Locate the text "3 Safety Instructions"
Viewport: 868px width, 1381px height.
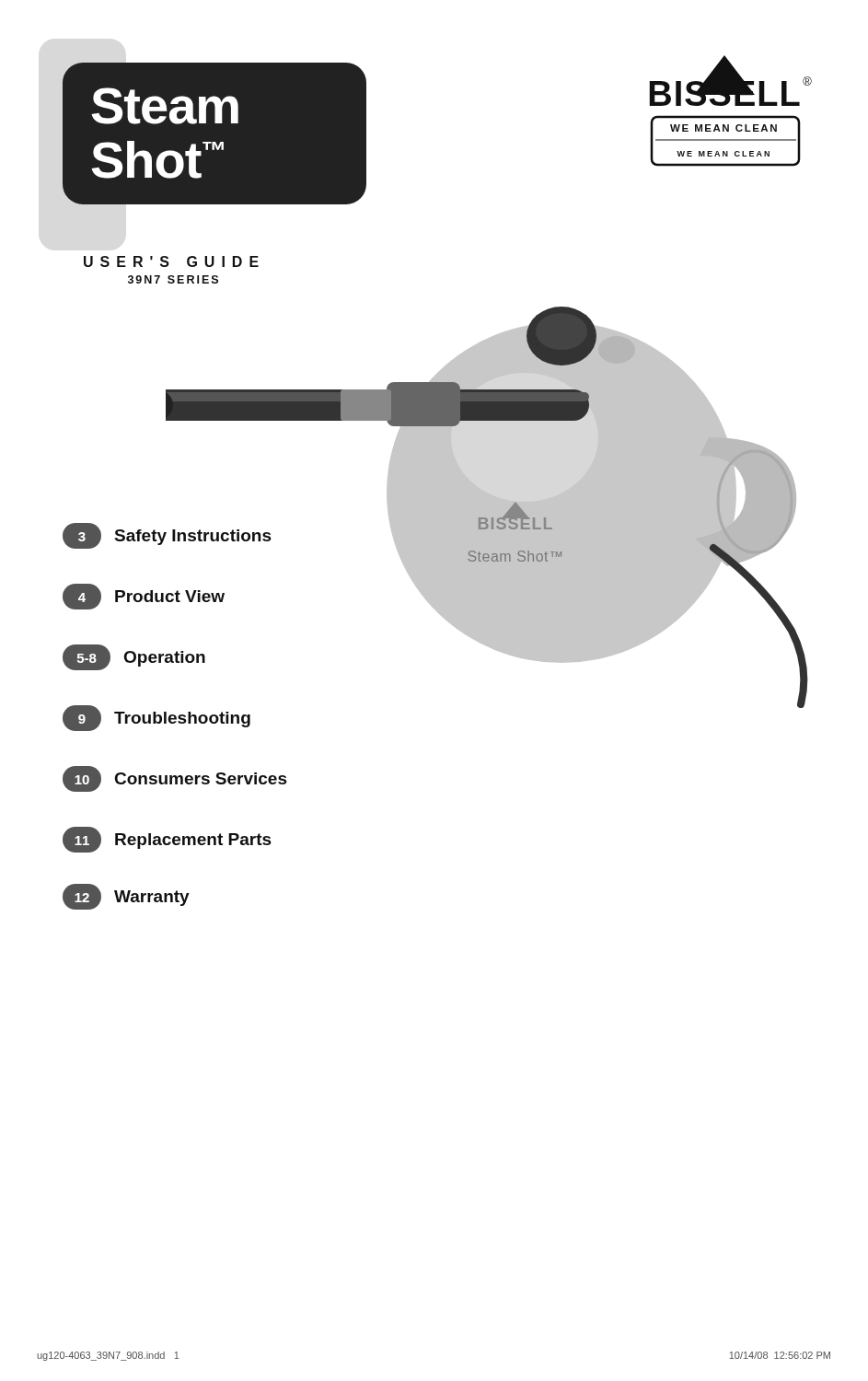pyautogui.click(x=167, y=536)
